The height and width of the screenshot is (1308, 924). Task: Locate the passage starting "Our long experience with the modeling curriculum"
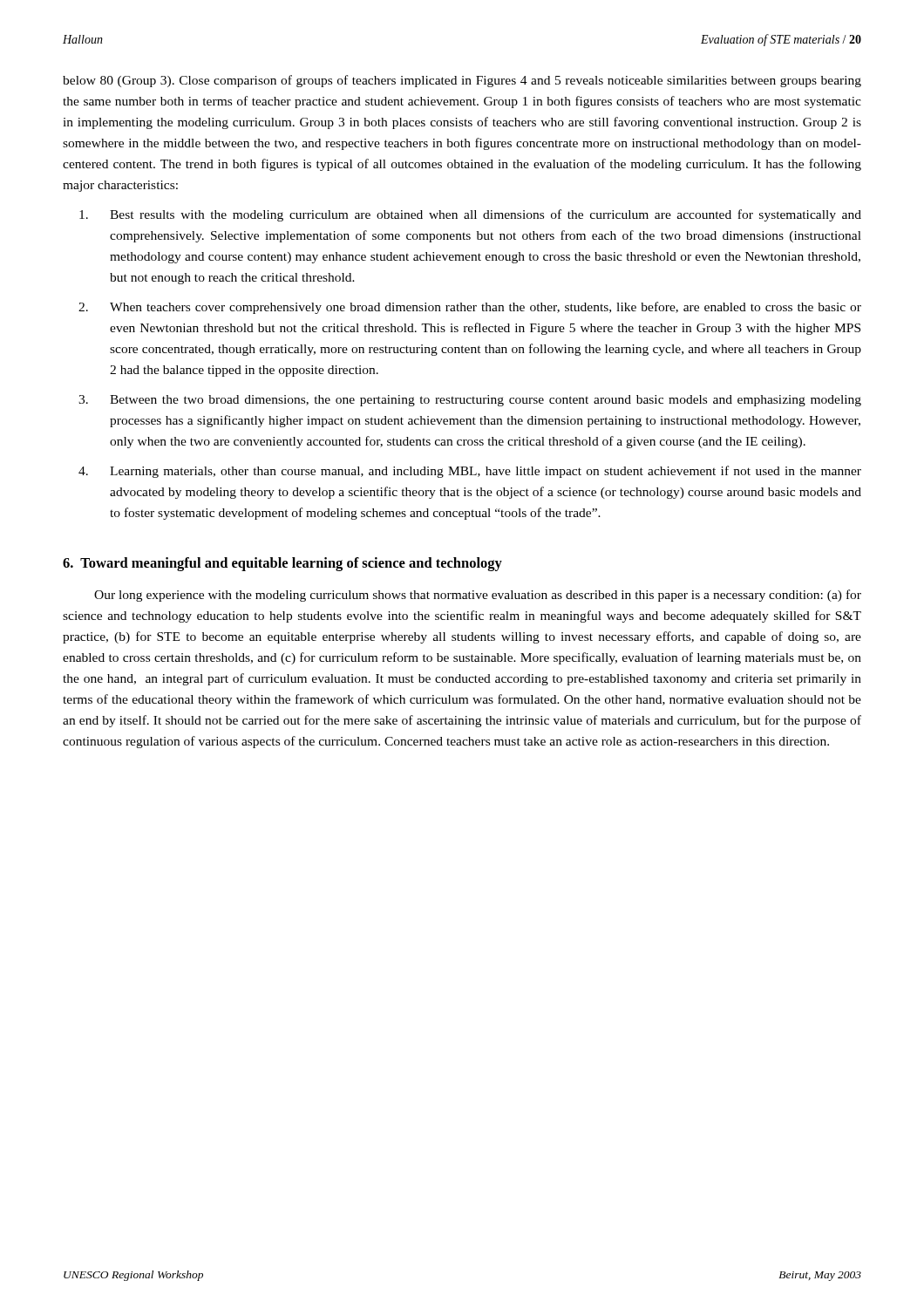click(x=462, y=668)
